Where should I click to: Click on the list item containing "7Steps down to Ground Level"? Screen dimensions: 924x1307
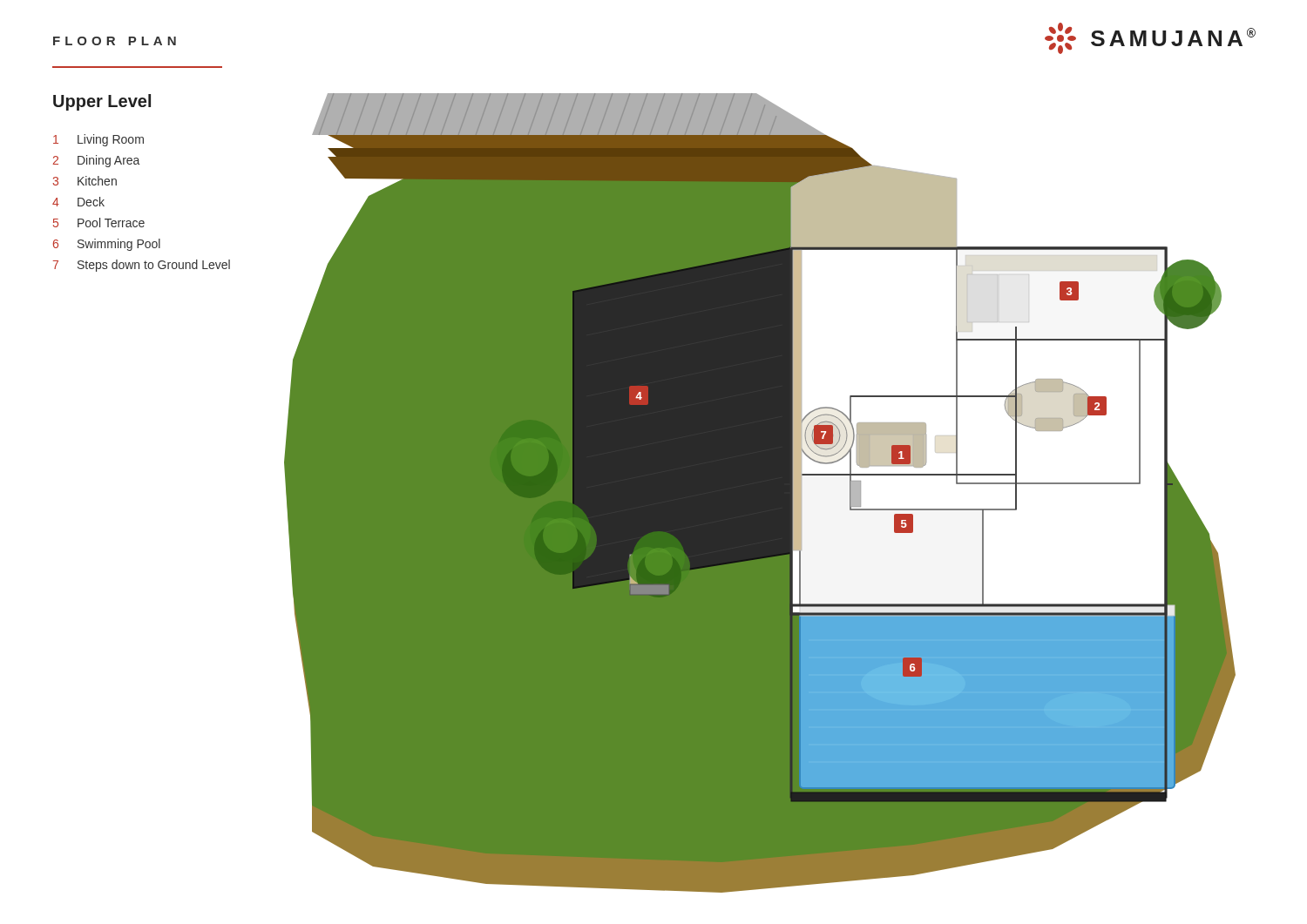[141, 265]
